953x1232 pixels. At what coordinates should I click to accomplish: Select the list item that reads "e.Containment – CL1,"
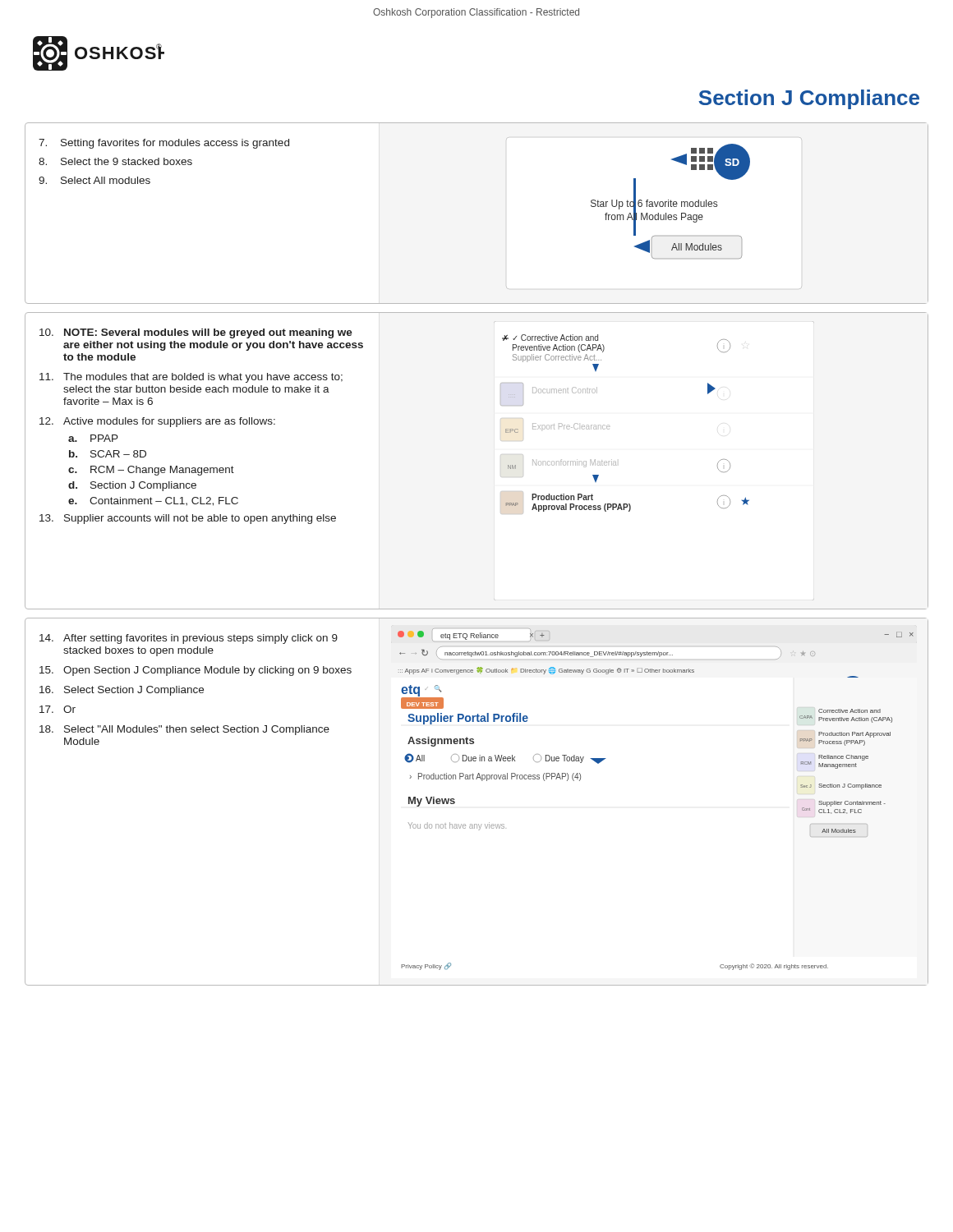(153, 501)
